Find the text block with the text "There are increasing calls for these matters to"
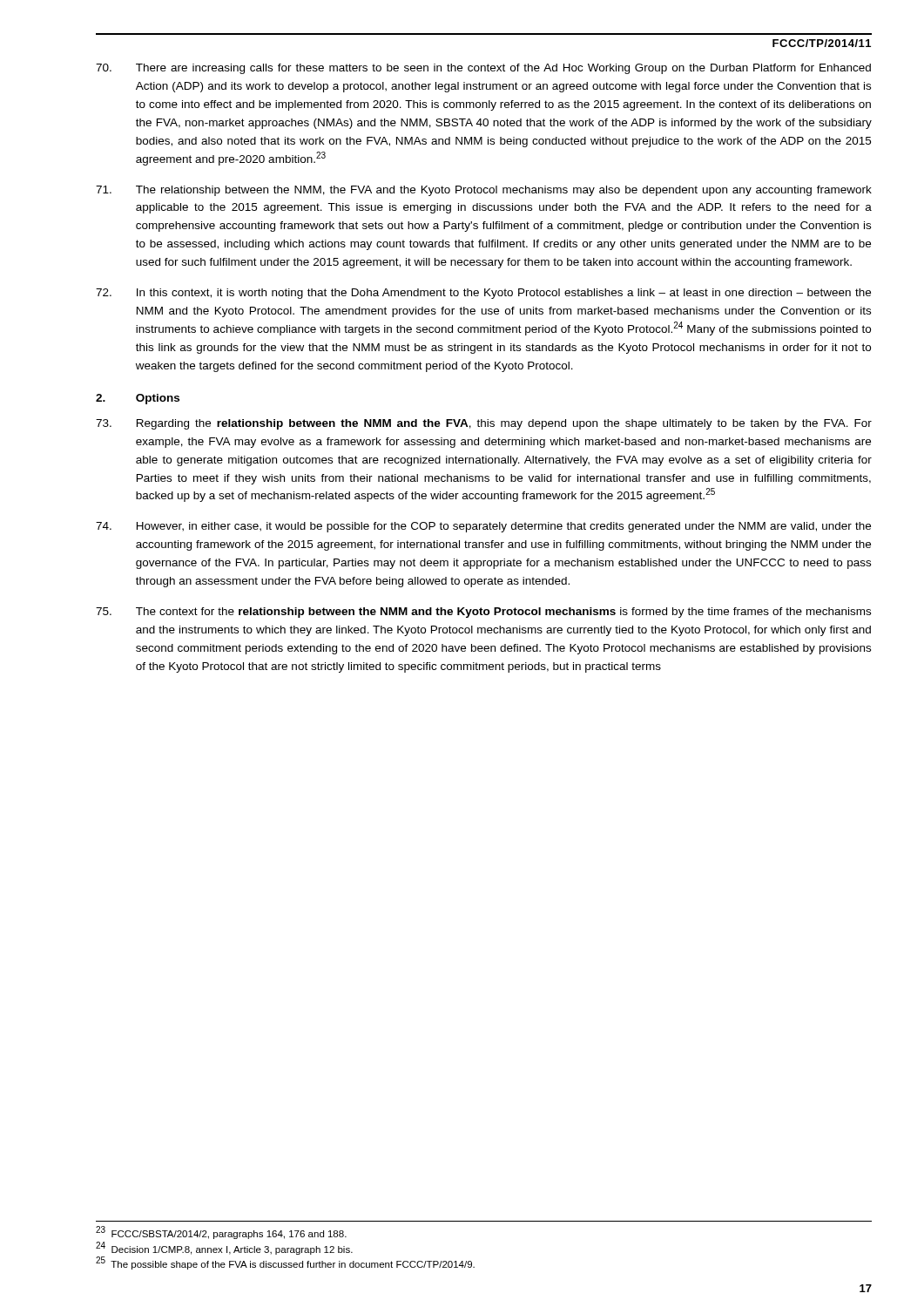This screenshot has height=1307, width=924. (484, 114)
